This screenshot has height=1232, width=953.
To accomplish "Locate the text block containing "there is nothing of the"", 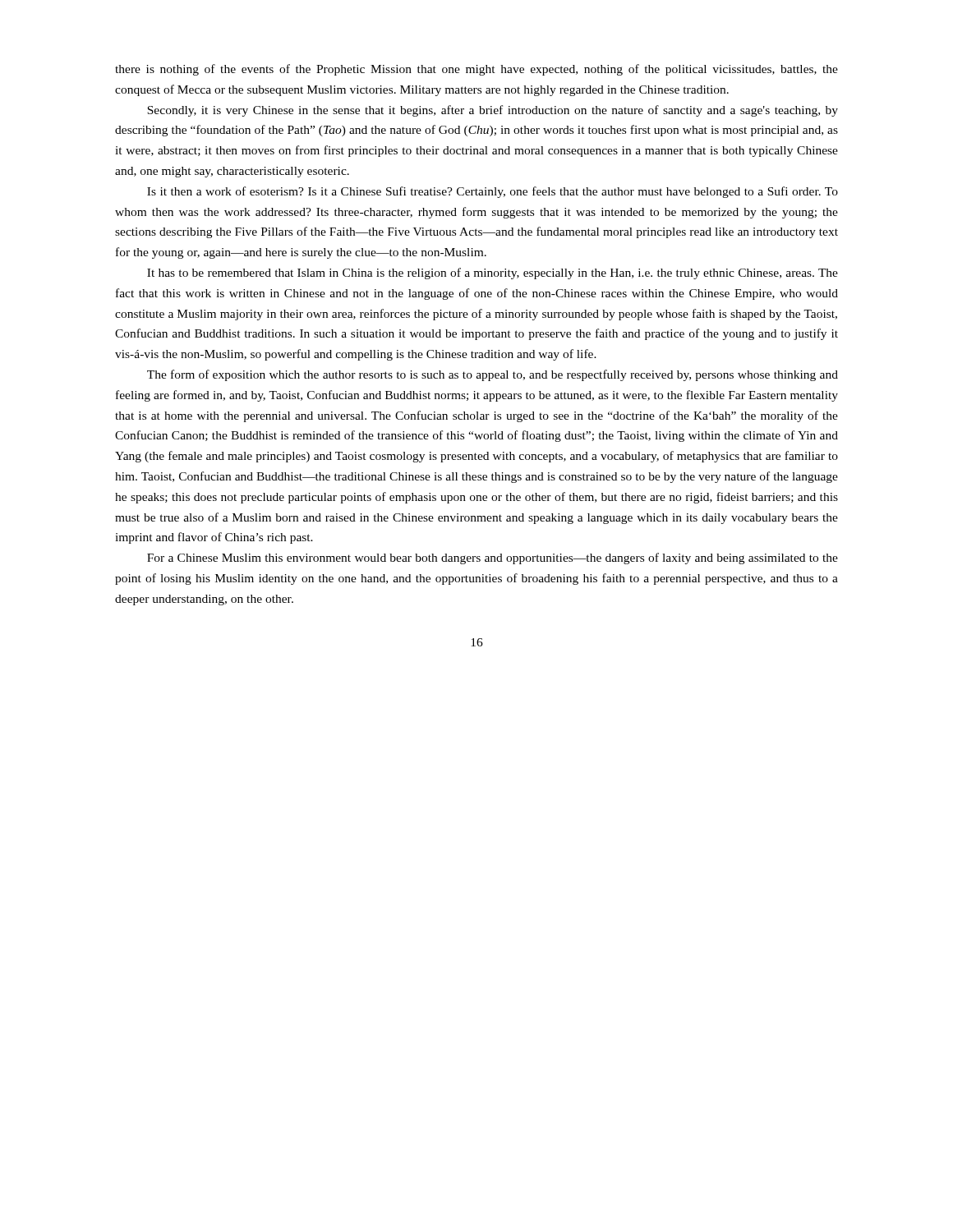I will [x=476, y=334].
